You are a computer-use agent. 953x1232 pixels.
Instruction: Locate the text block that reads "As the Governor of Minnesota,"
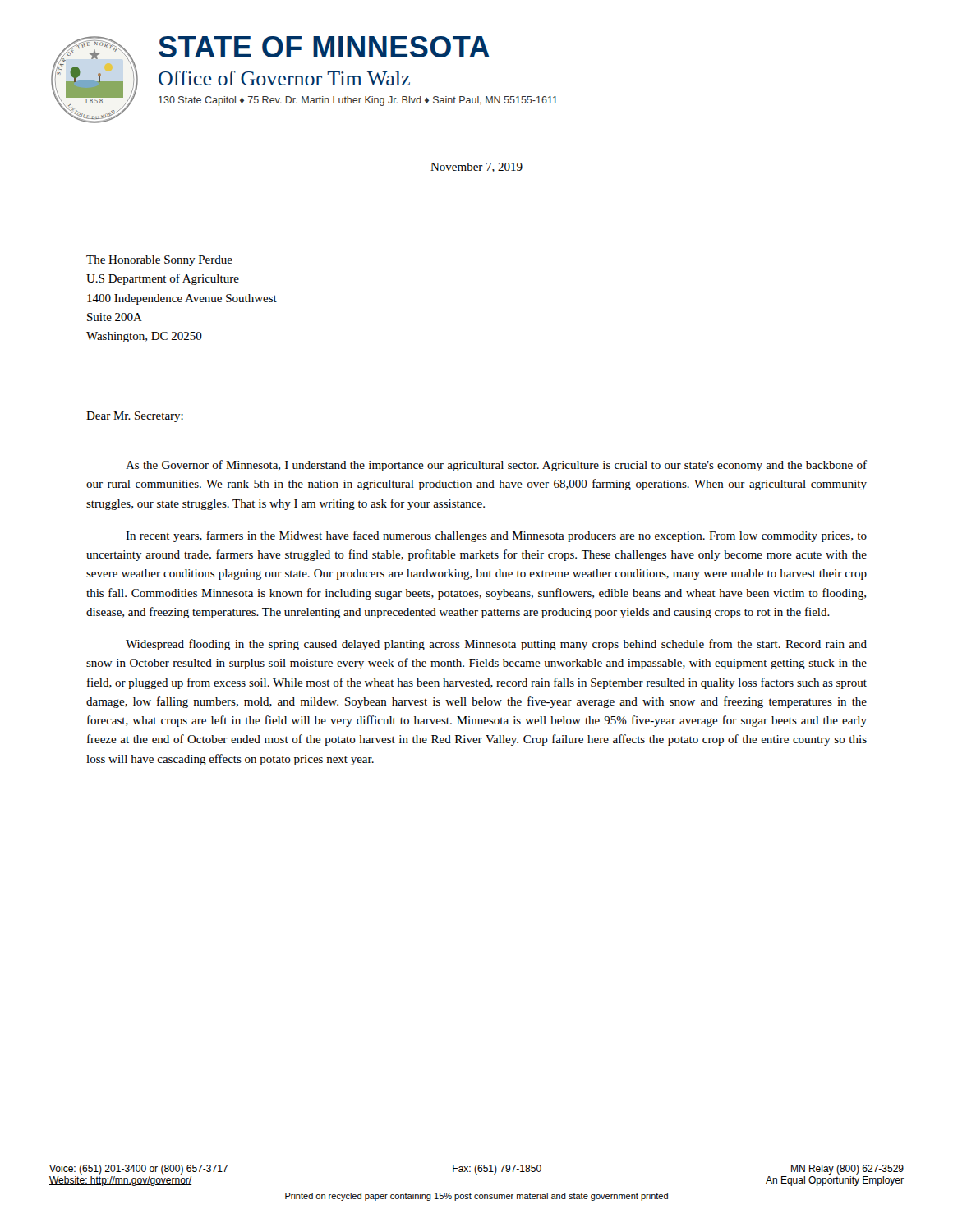[476, 484]
